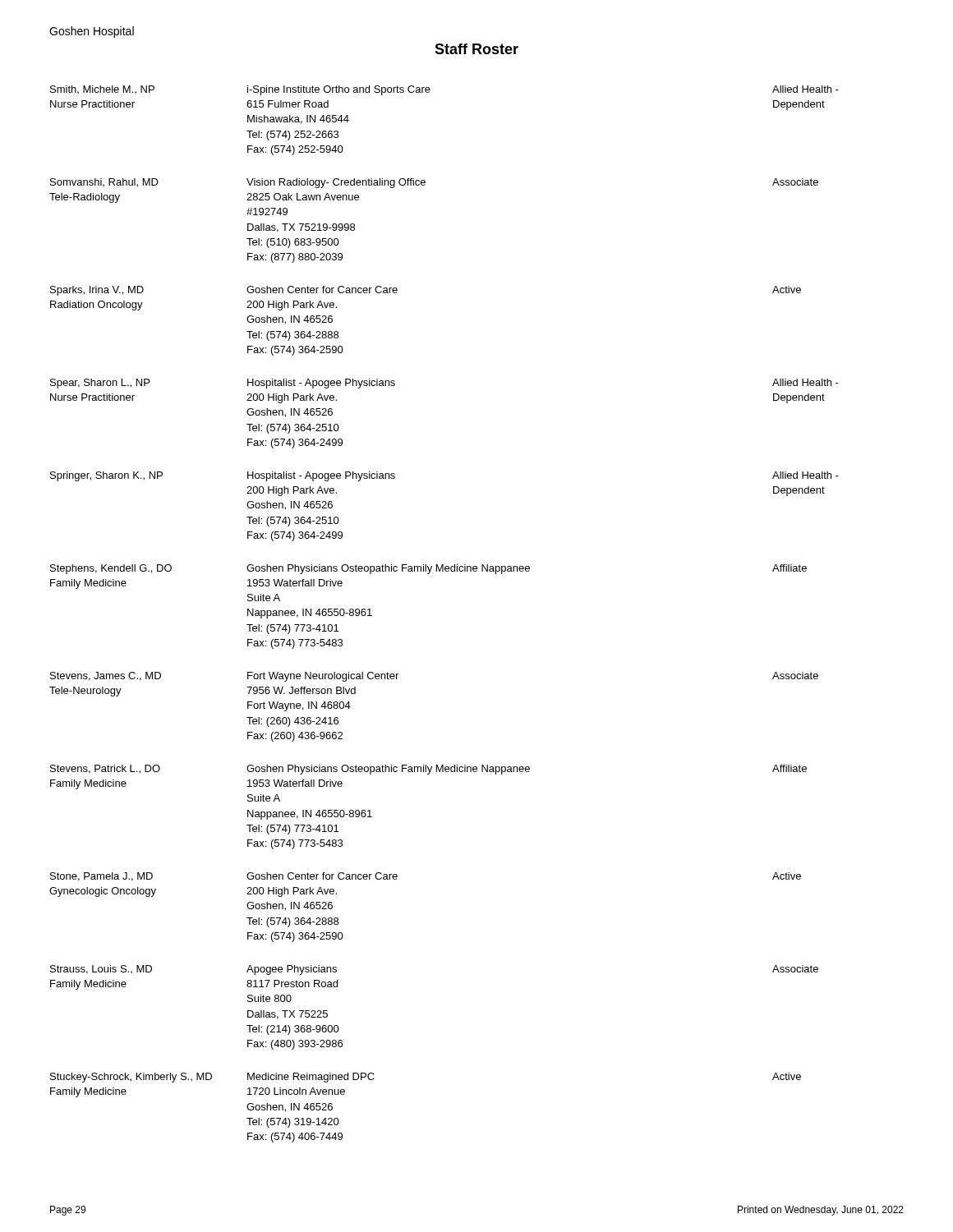Image resolution: width=953 pixels, height=1232 pixels.
Task: Where is the passage that starts "Springer, Sharon K., NP Hospitalist -"?
Action: coord(104,476)
